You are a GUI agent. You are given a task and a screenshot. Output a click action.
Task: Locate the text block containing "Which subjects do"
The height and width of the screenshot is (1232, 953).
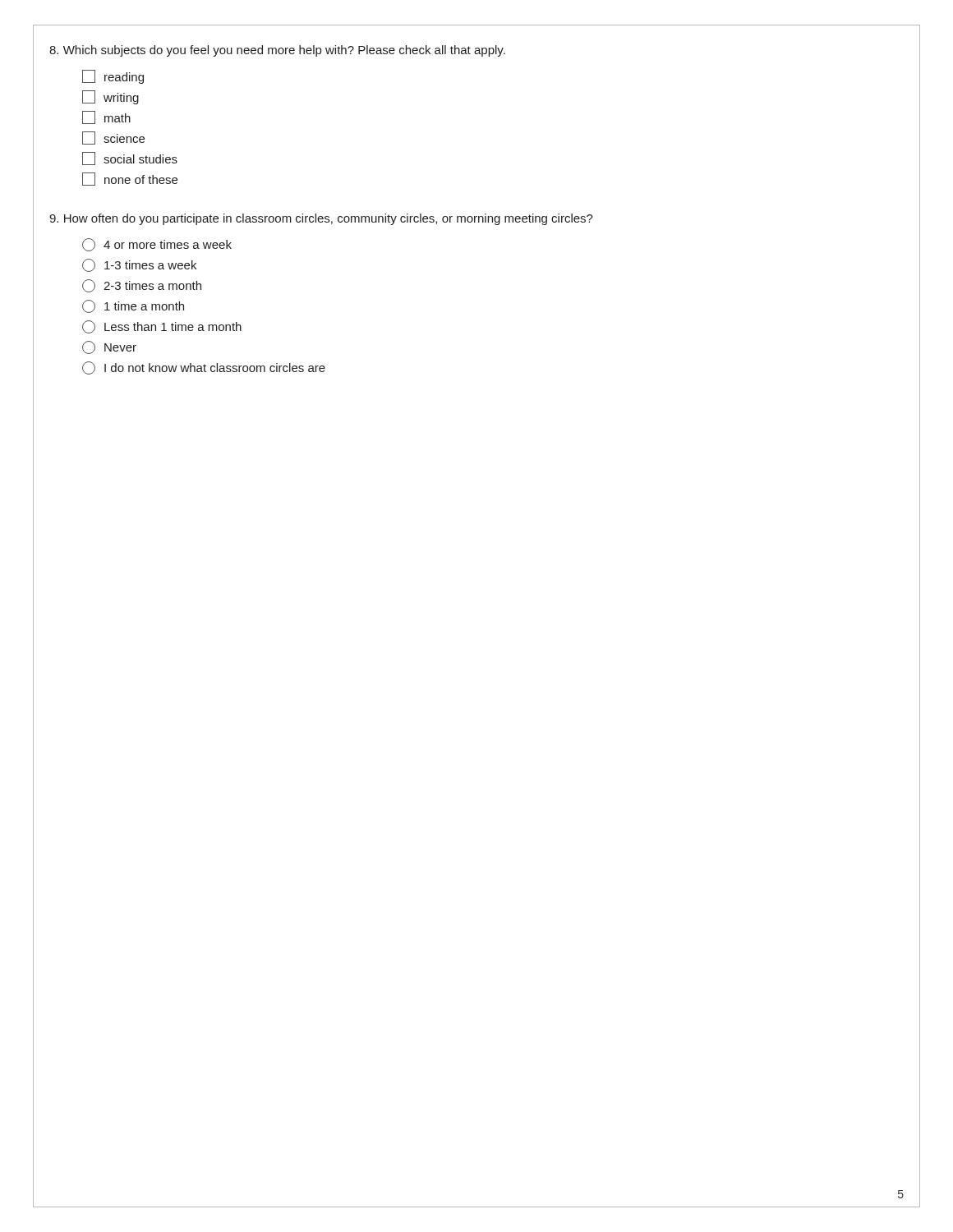point(278,50)
